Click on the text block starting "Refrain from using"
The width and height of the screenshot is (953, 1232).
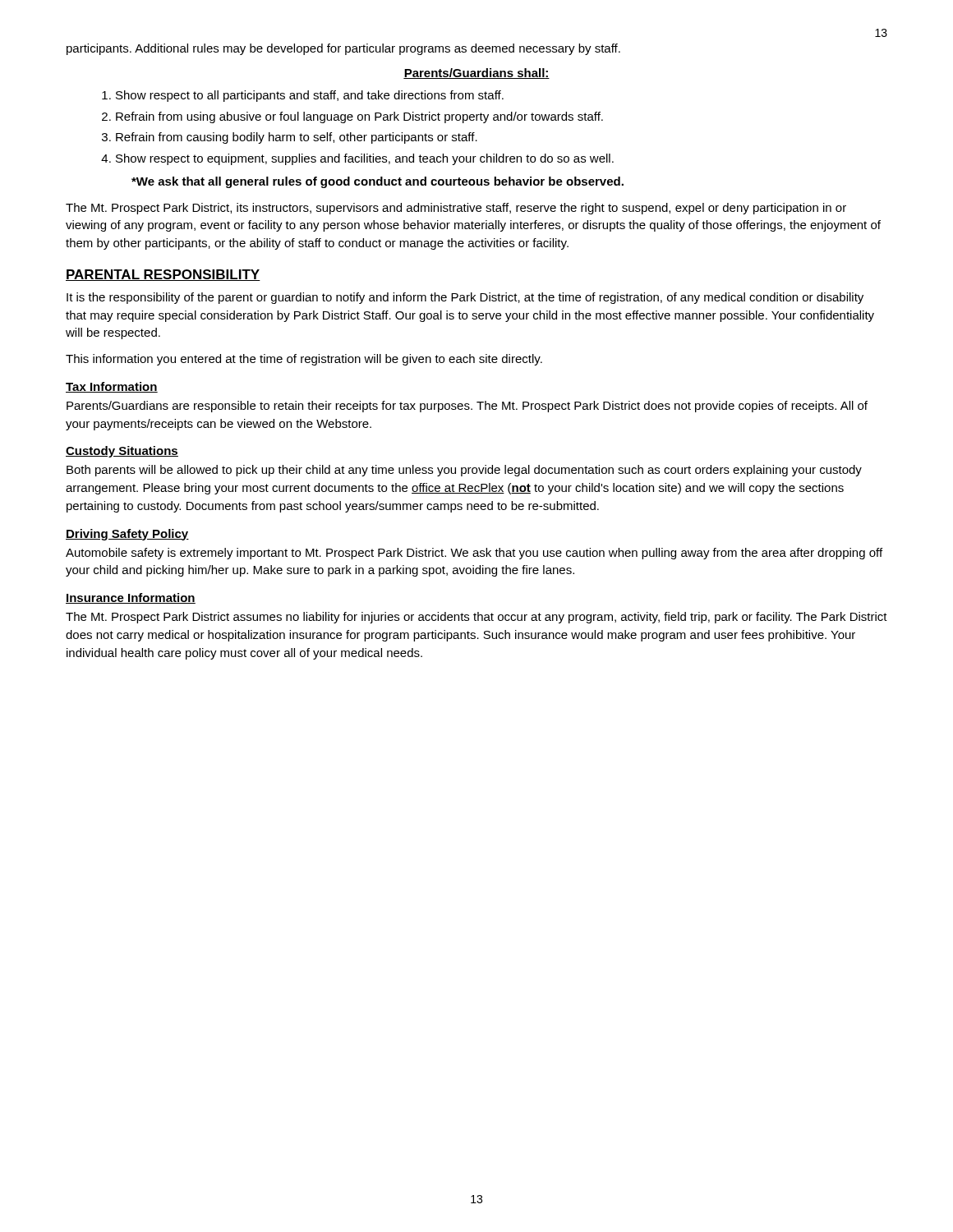359,116
